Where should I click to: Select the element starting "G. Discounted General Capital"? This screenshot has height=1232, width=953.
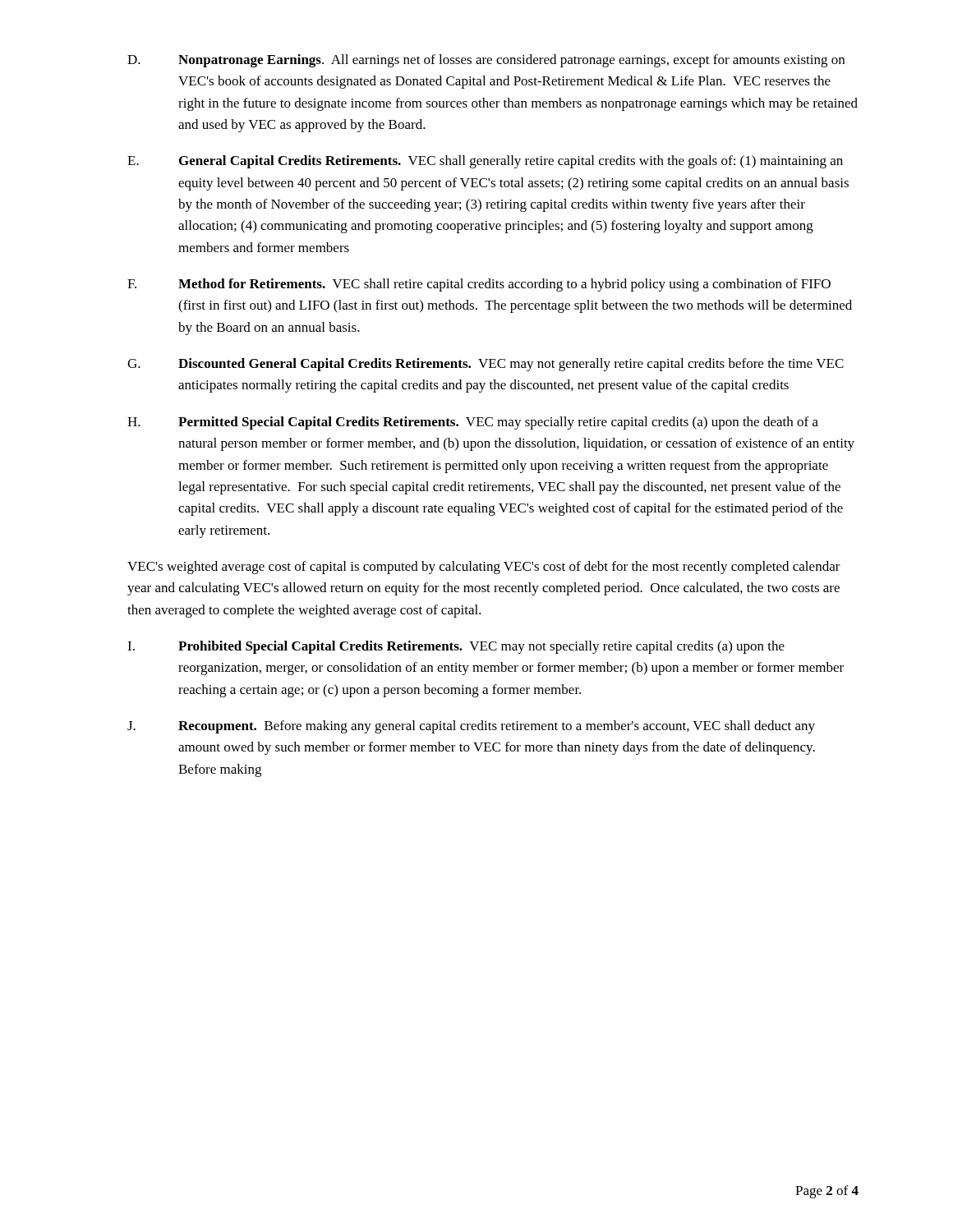tap(493, 375)
